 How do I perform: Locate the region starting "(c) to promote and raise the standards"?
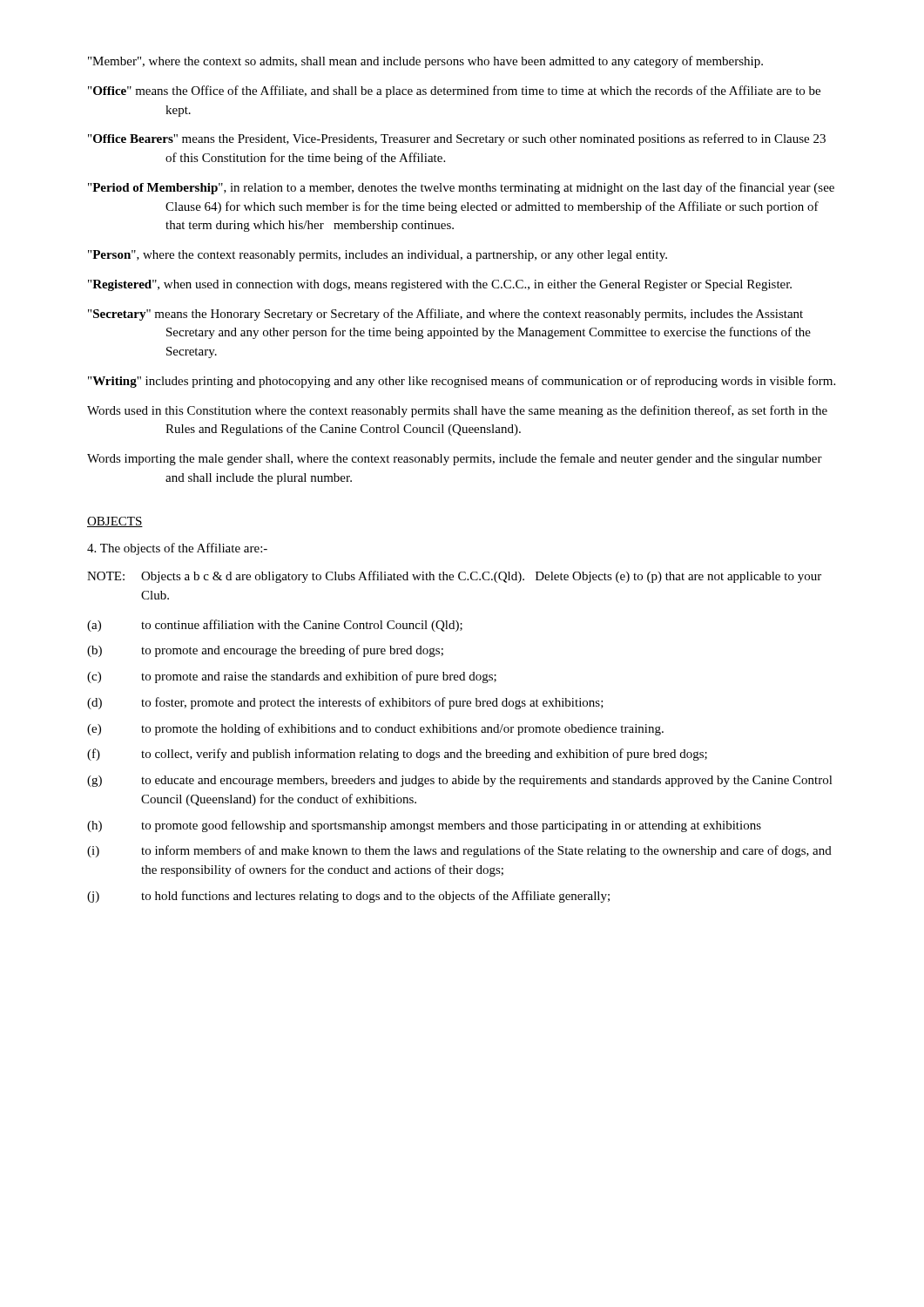tap(462, 677)
